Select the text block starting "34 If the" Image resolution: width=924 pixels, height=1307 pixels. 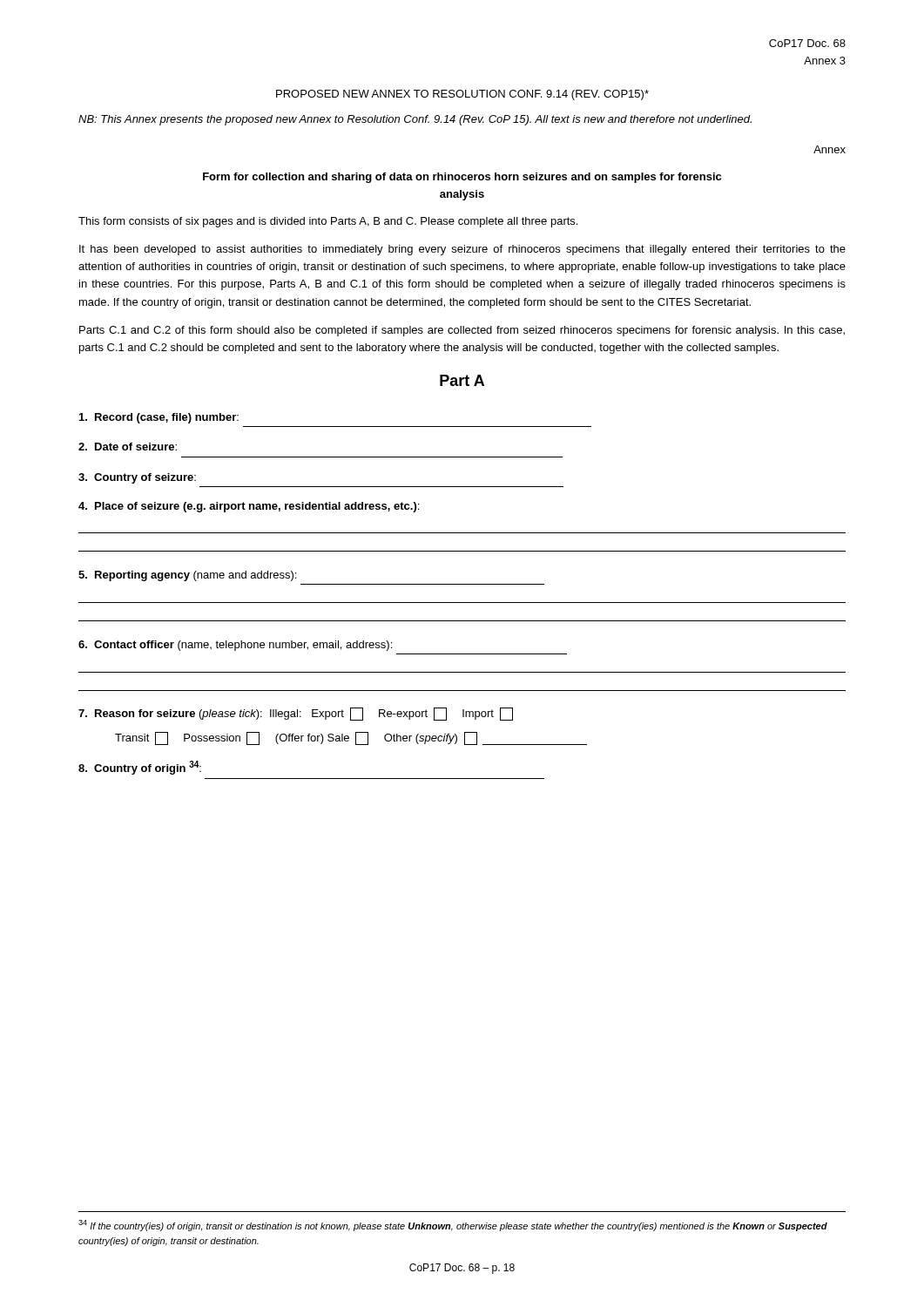pyautogui.click(x=453, y=1232)
